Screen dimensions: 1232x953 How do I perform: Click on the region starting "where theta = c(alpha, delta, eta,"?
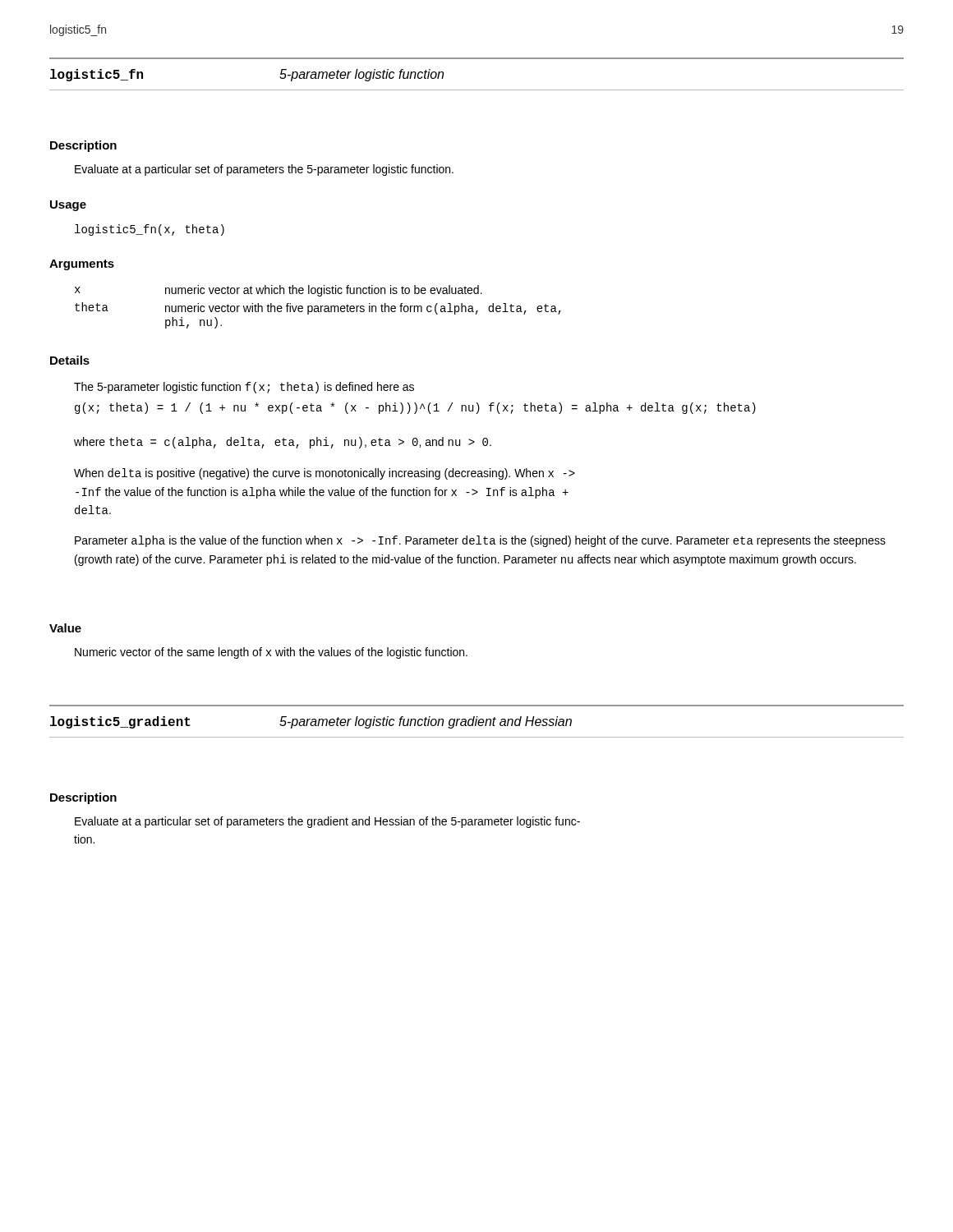coord(283,442)
